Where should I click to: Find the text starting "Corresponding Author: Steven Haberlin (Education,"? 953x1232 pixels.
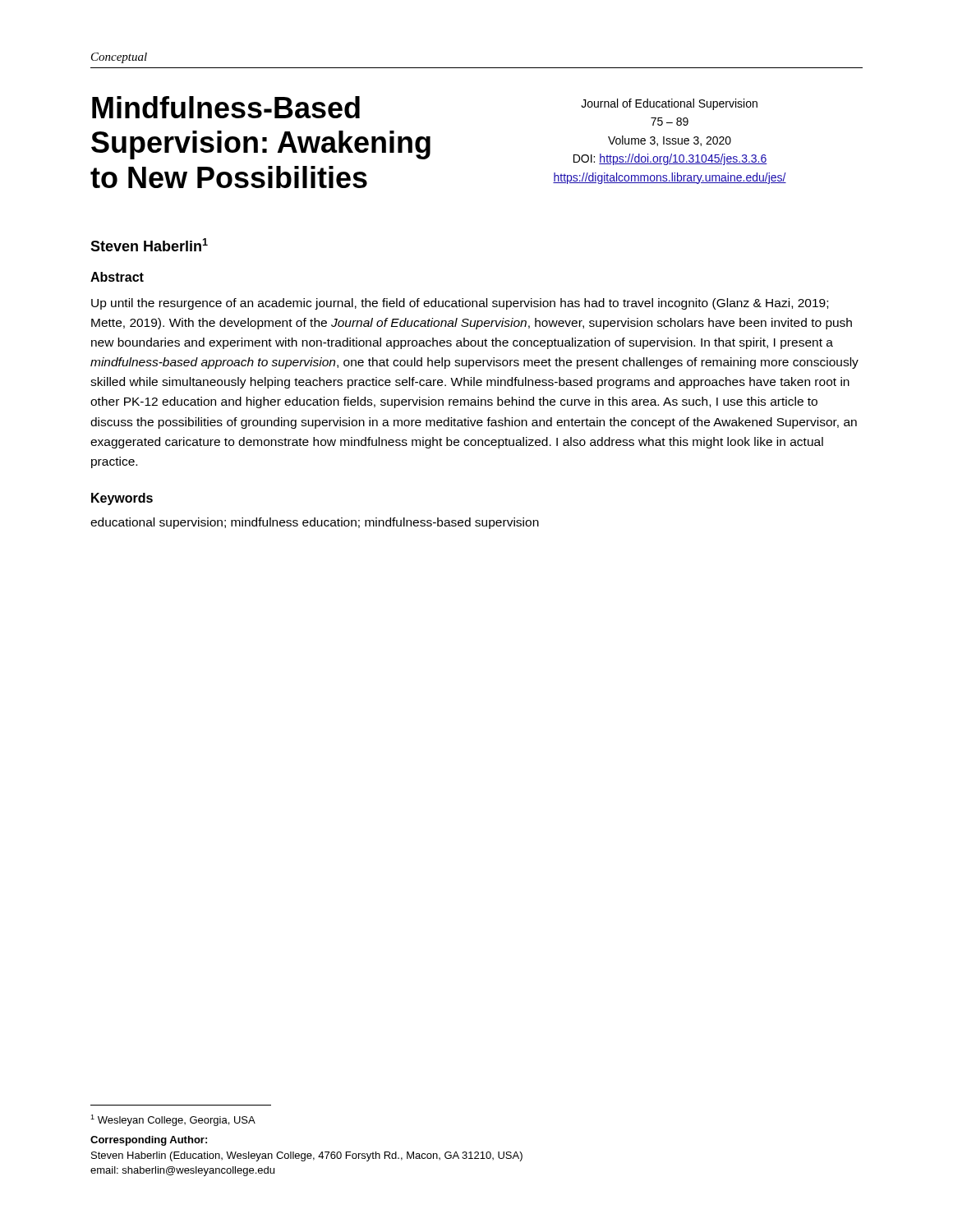coord(307,1155)
